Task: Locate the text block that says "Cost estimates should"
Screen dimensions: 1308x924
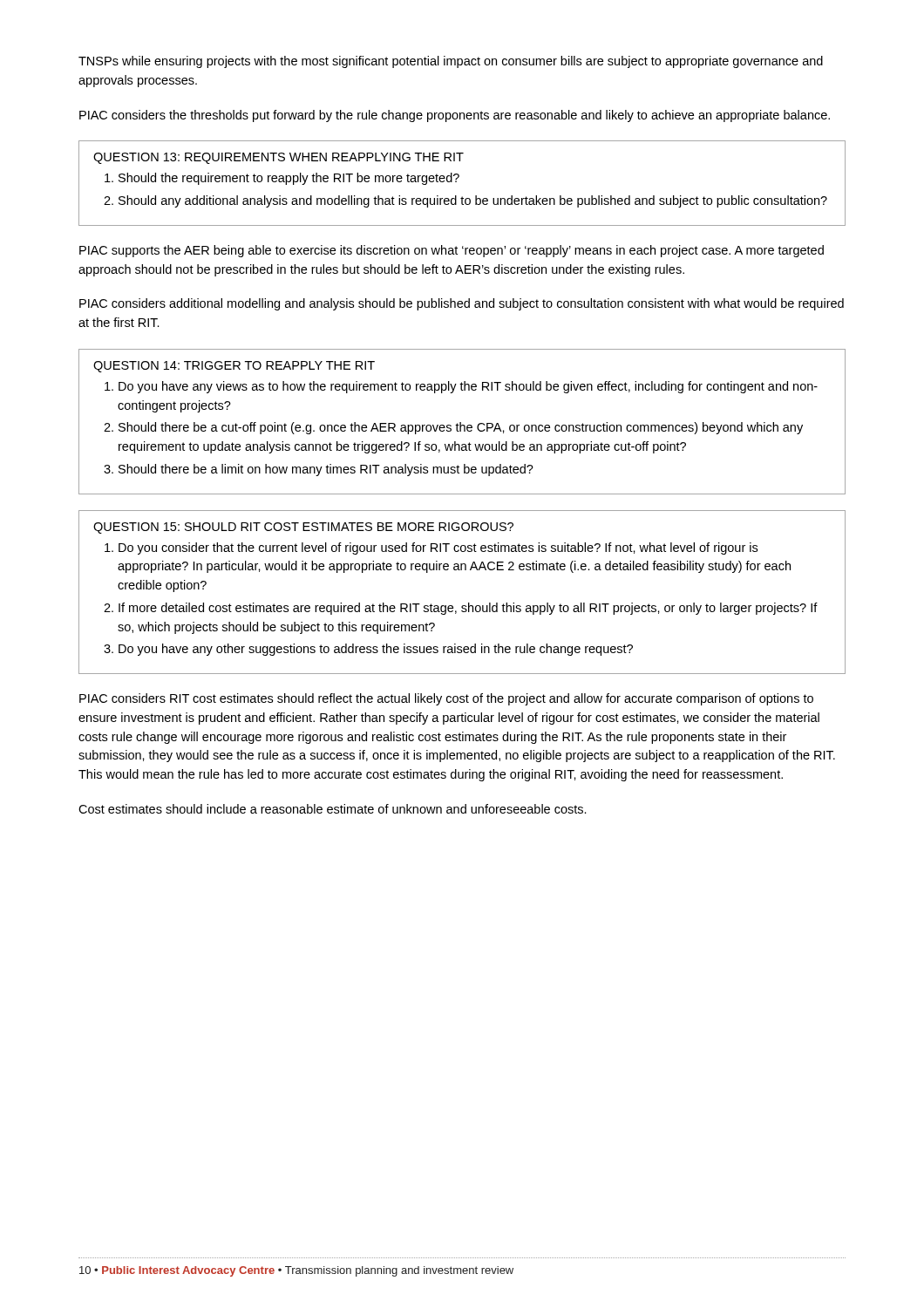Action: 333,809
